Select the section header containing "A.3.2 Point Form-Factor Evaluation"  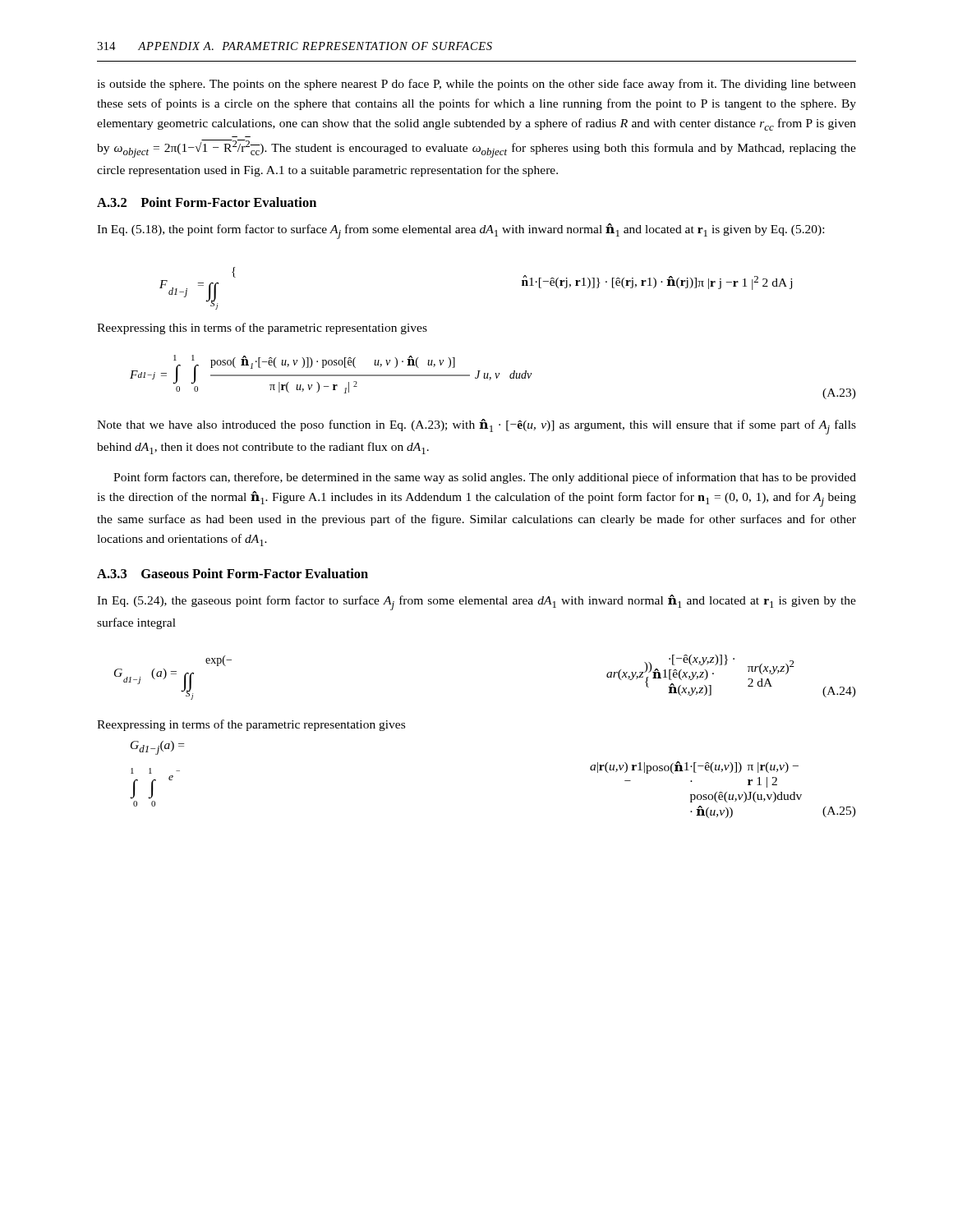point(207,203)
